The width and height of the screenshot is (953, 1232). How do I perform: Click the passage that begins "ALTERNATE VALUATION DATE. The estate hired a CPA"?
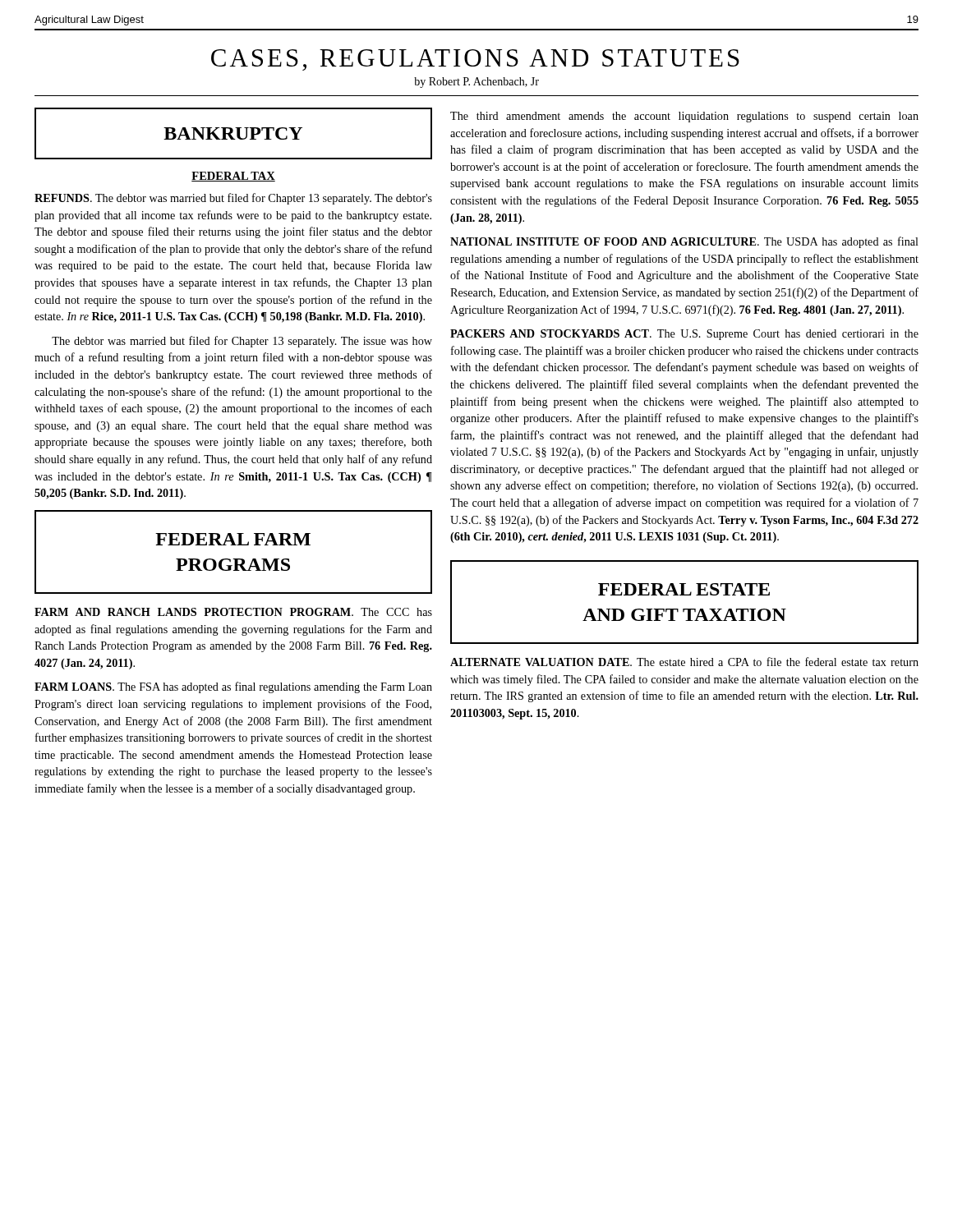[x=684, y=688]
